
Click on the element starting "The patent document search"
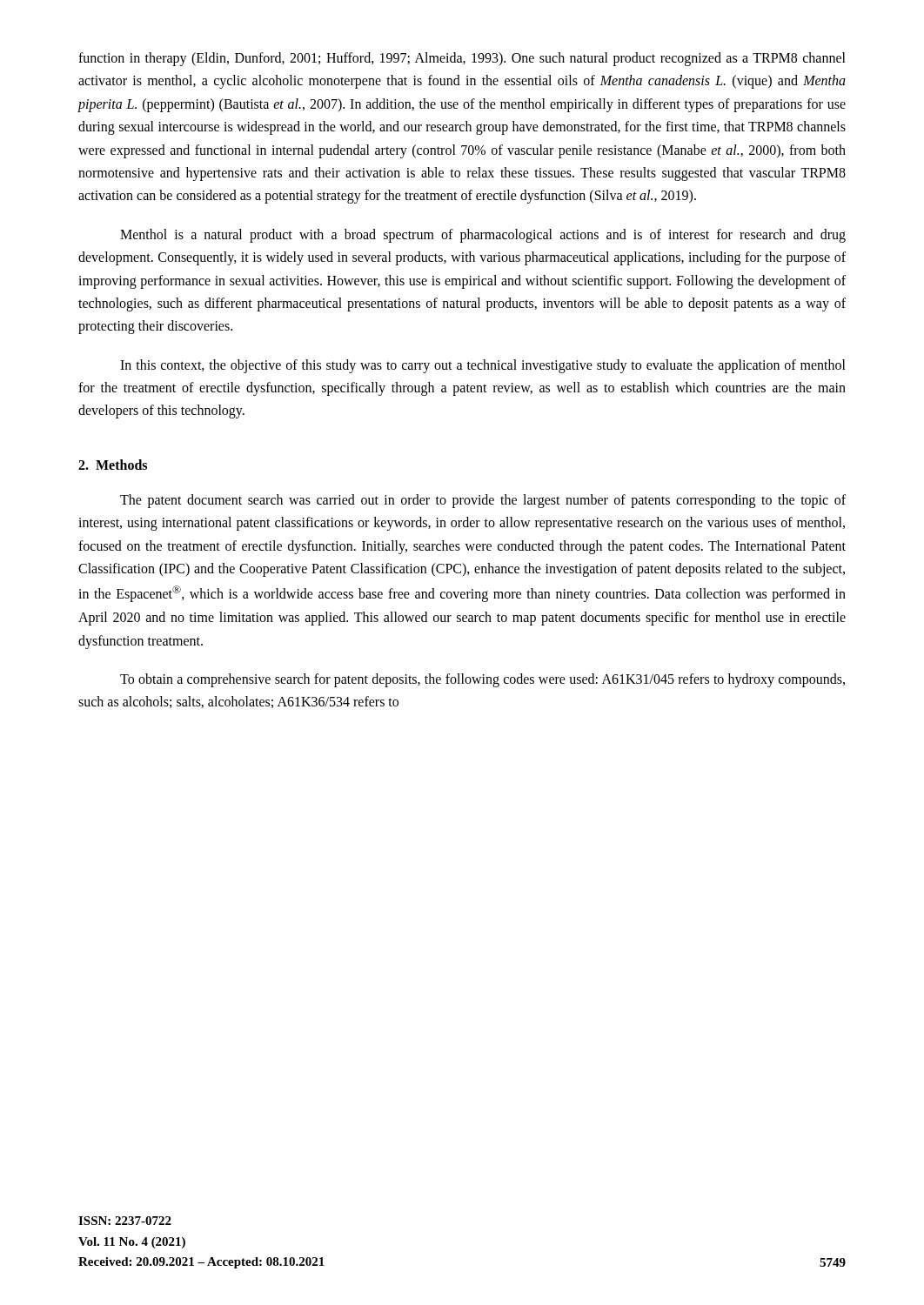coord(462,570)
